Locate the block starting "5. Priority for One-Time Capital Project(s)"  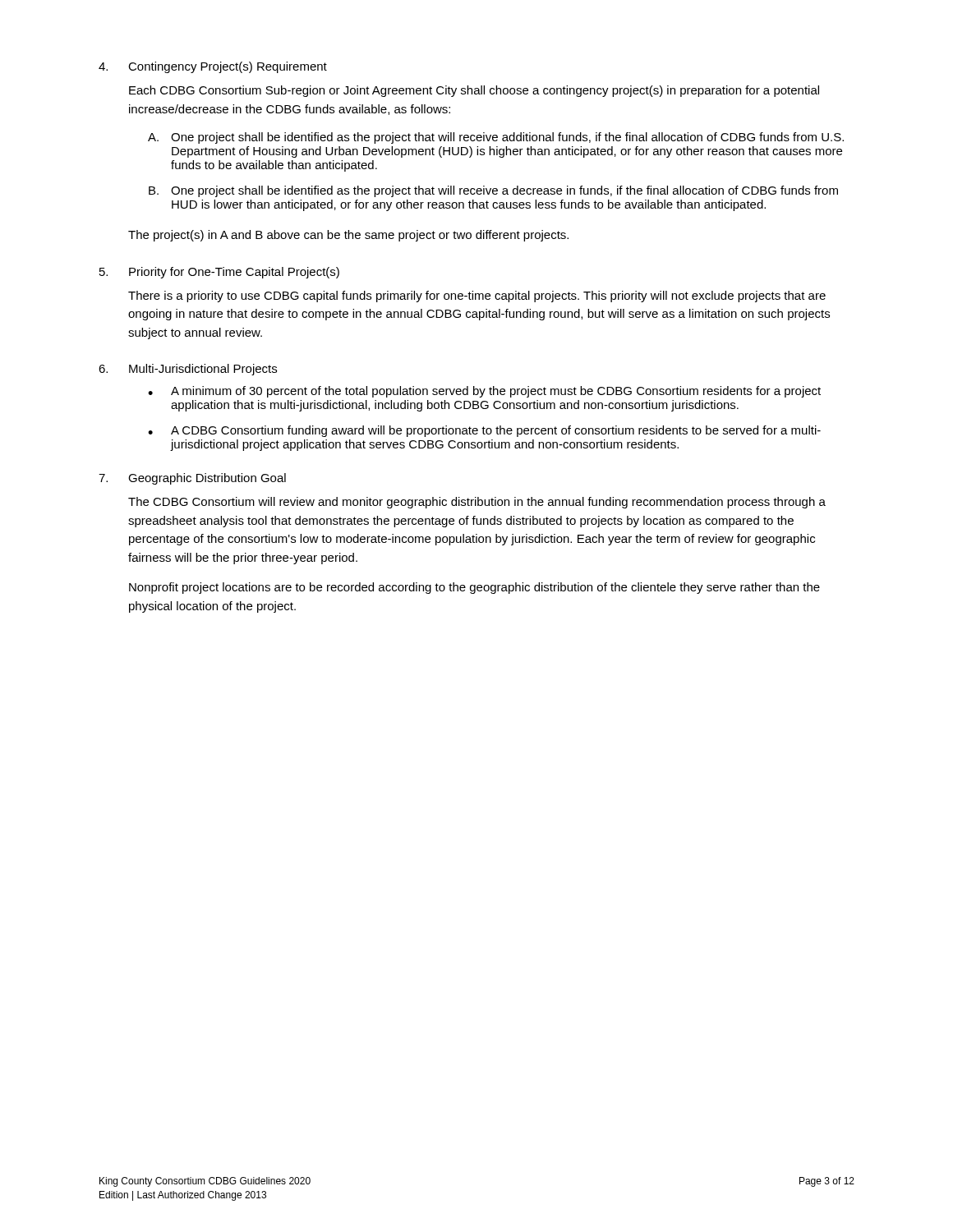tap(219, 271)
